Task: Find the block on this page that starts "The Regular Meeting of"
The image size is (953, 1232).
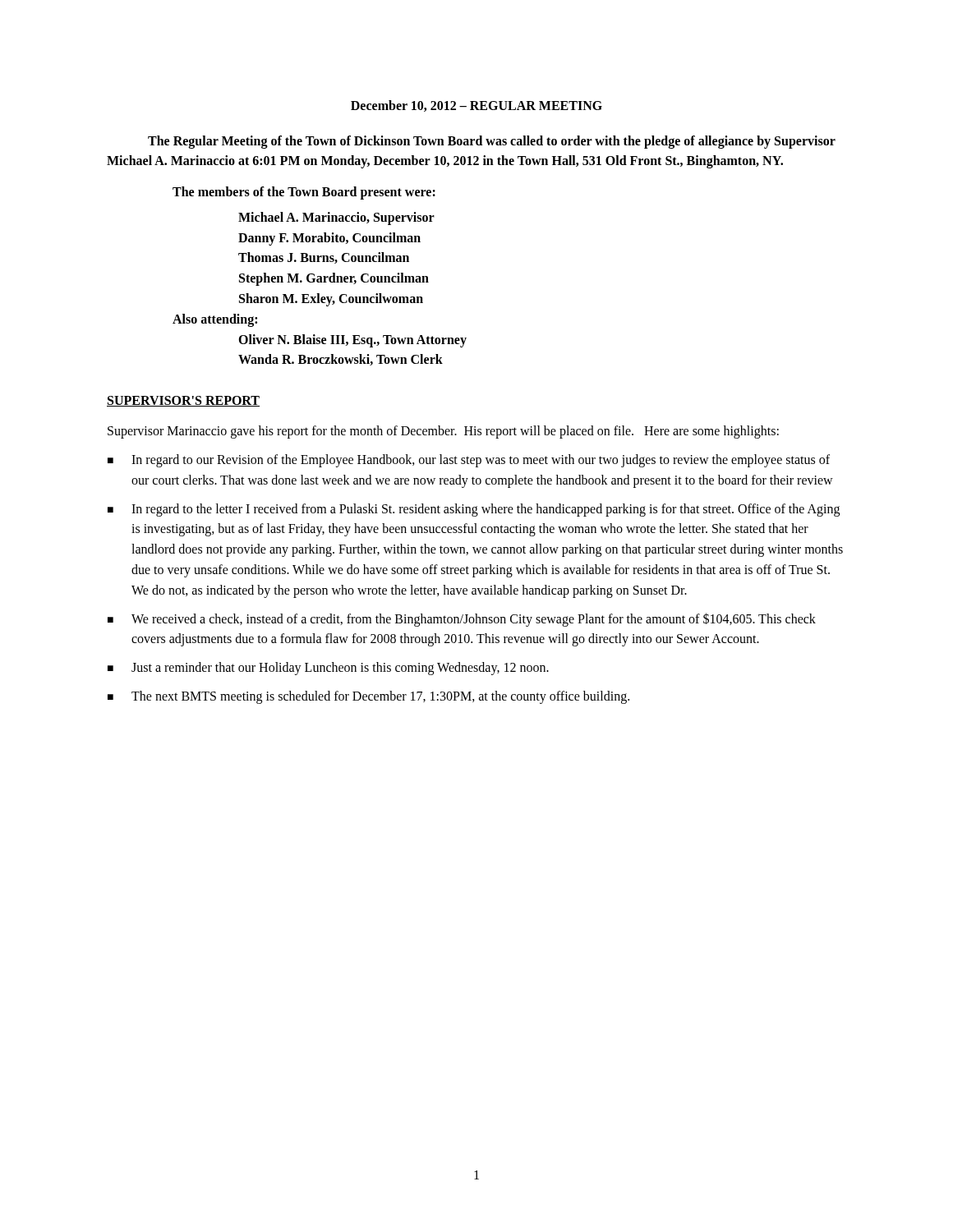Action: click(471, 151)
